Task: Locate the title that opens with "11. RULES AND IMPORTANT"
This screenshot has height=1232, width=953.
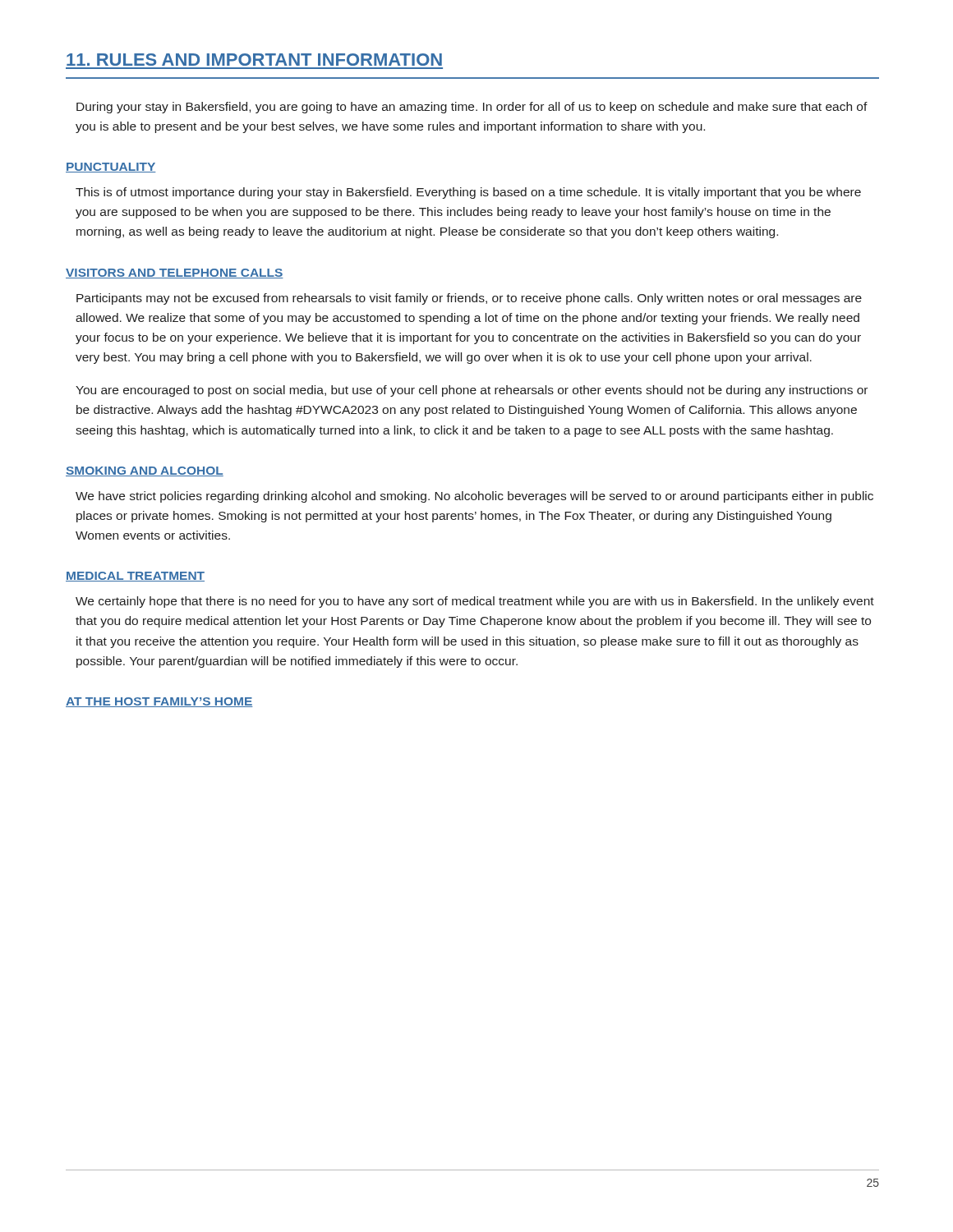Action: click(254, 60)
